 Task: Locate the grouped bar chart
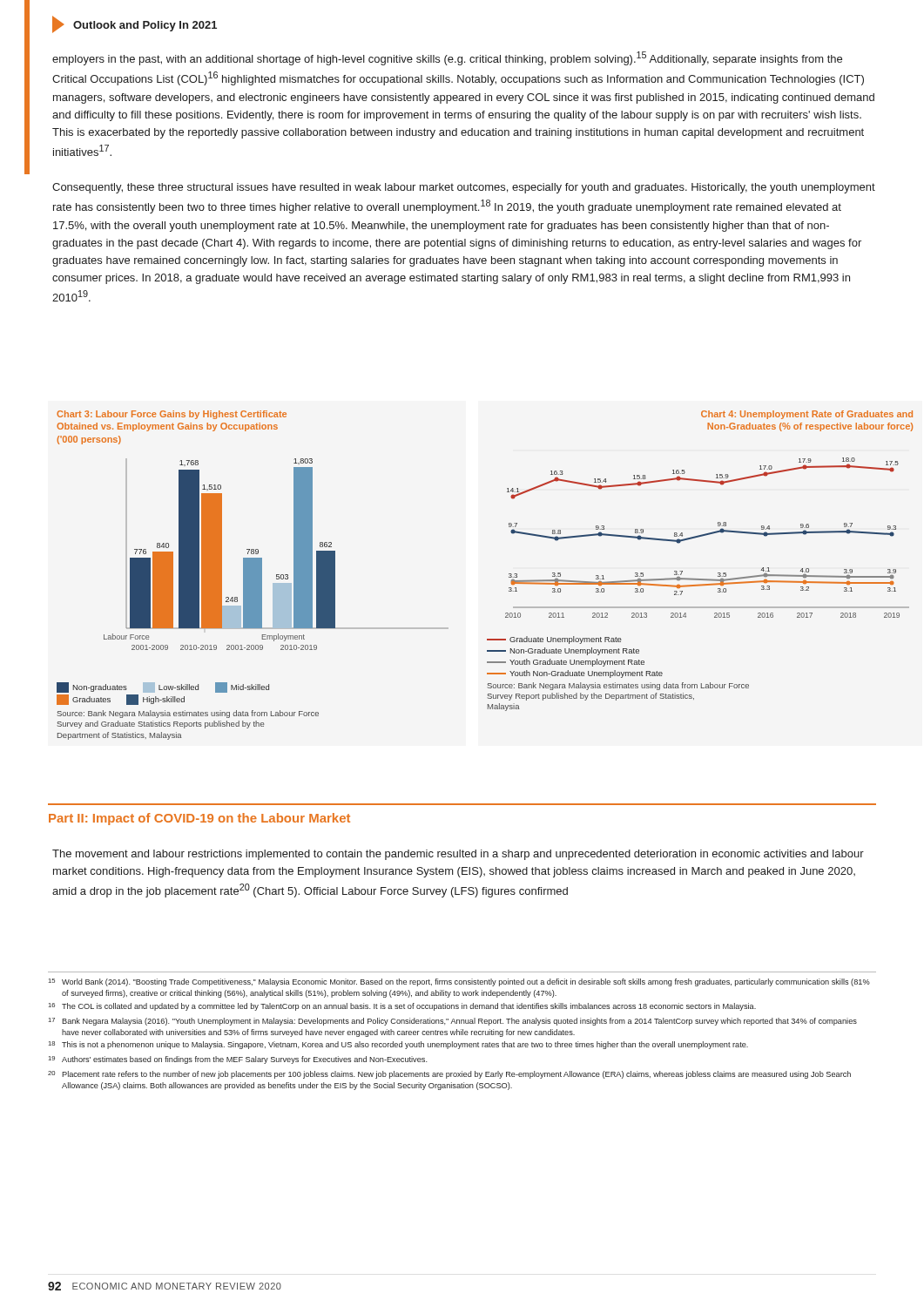[257, 573]
